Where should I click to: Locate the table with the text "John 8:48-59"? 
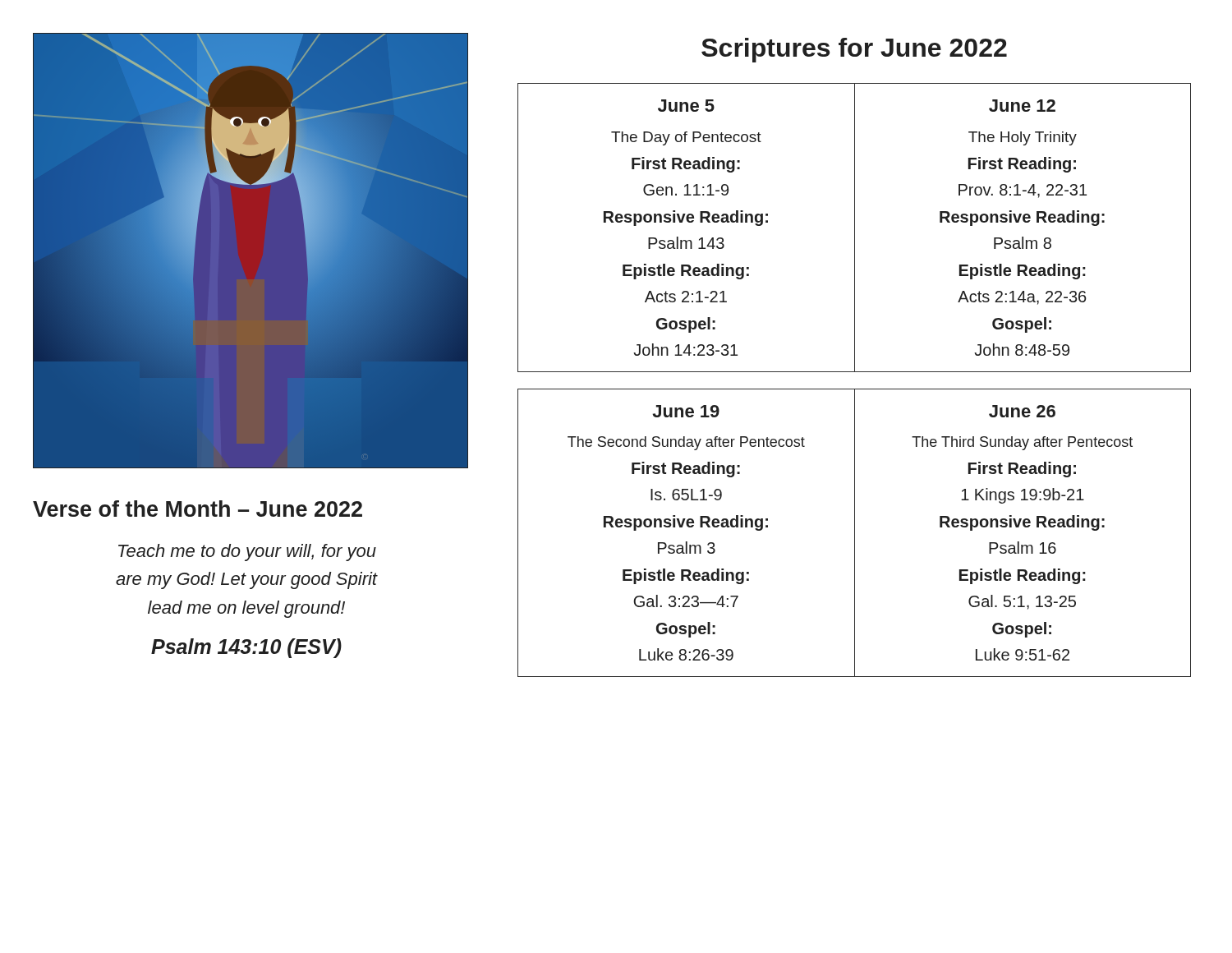tap(854, 228)
